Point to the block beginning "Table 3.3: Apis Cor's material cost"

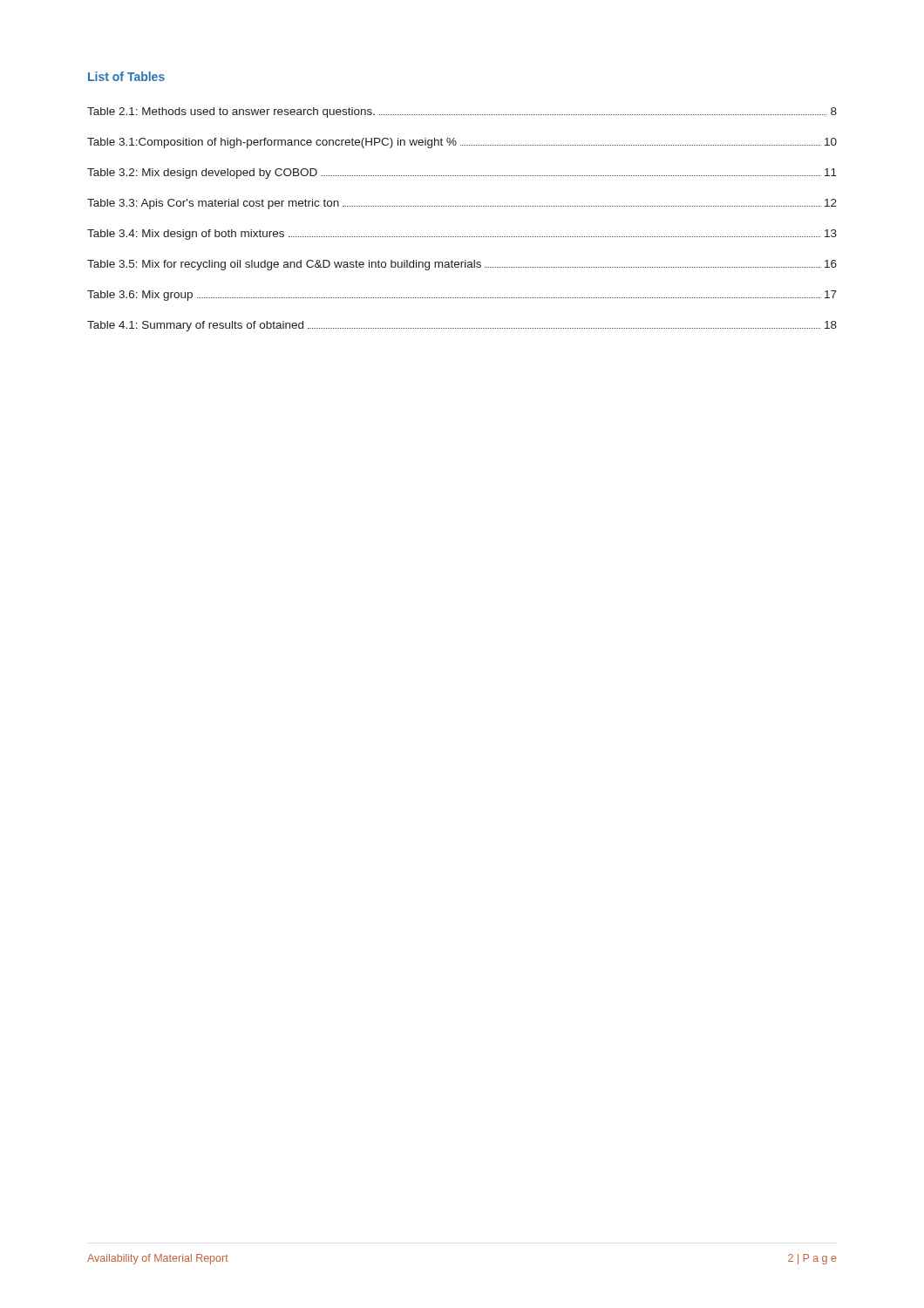tap(462, 203)
